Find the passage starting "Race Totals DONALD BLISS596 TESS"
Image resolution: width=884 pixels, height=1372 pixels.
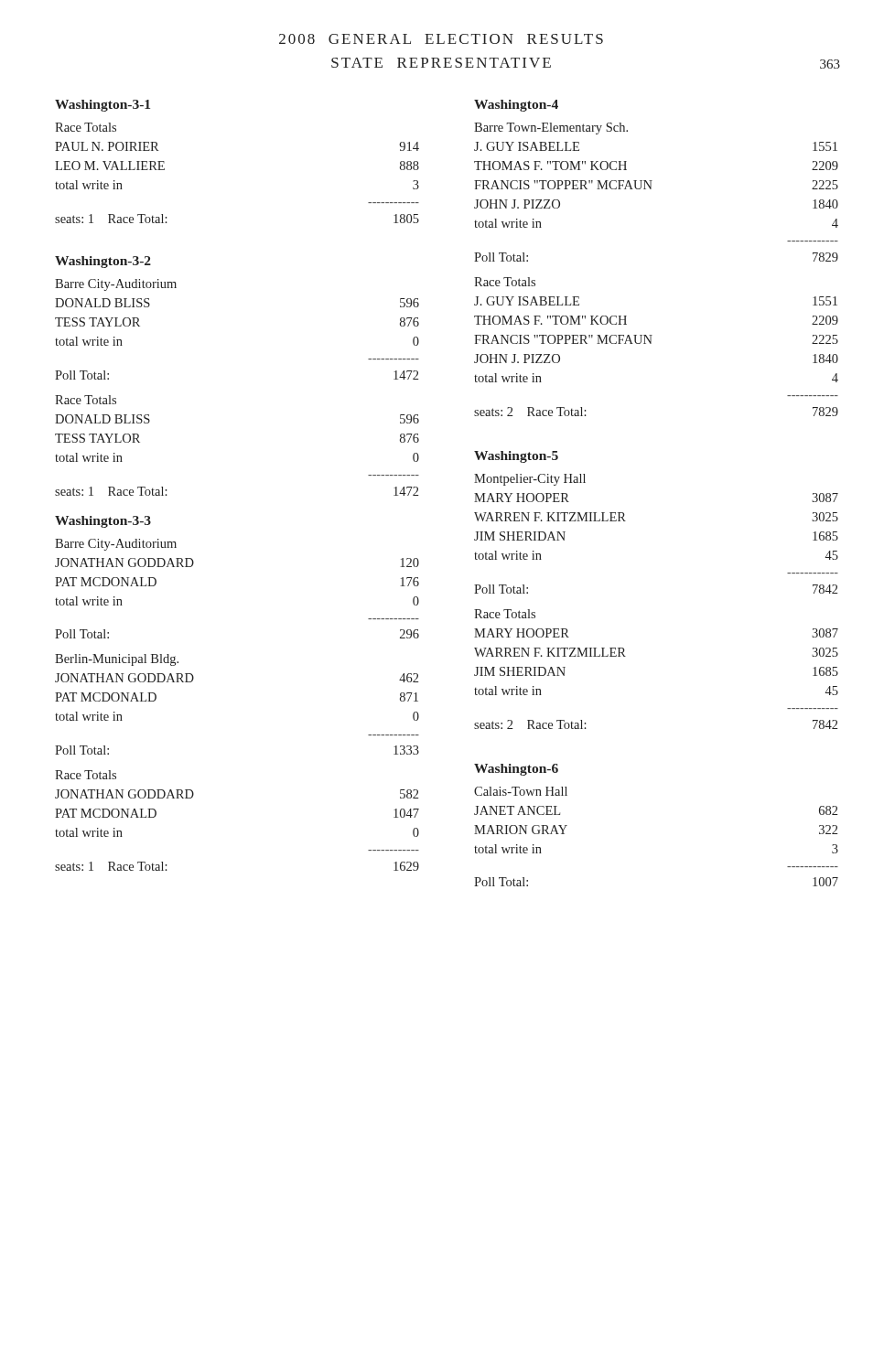click(86, 400)
